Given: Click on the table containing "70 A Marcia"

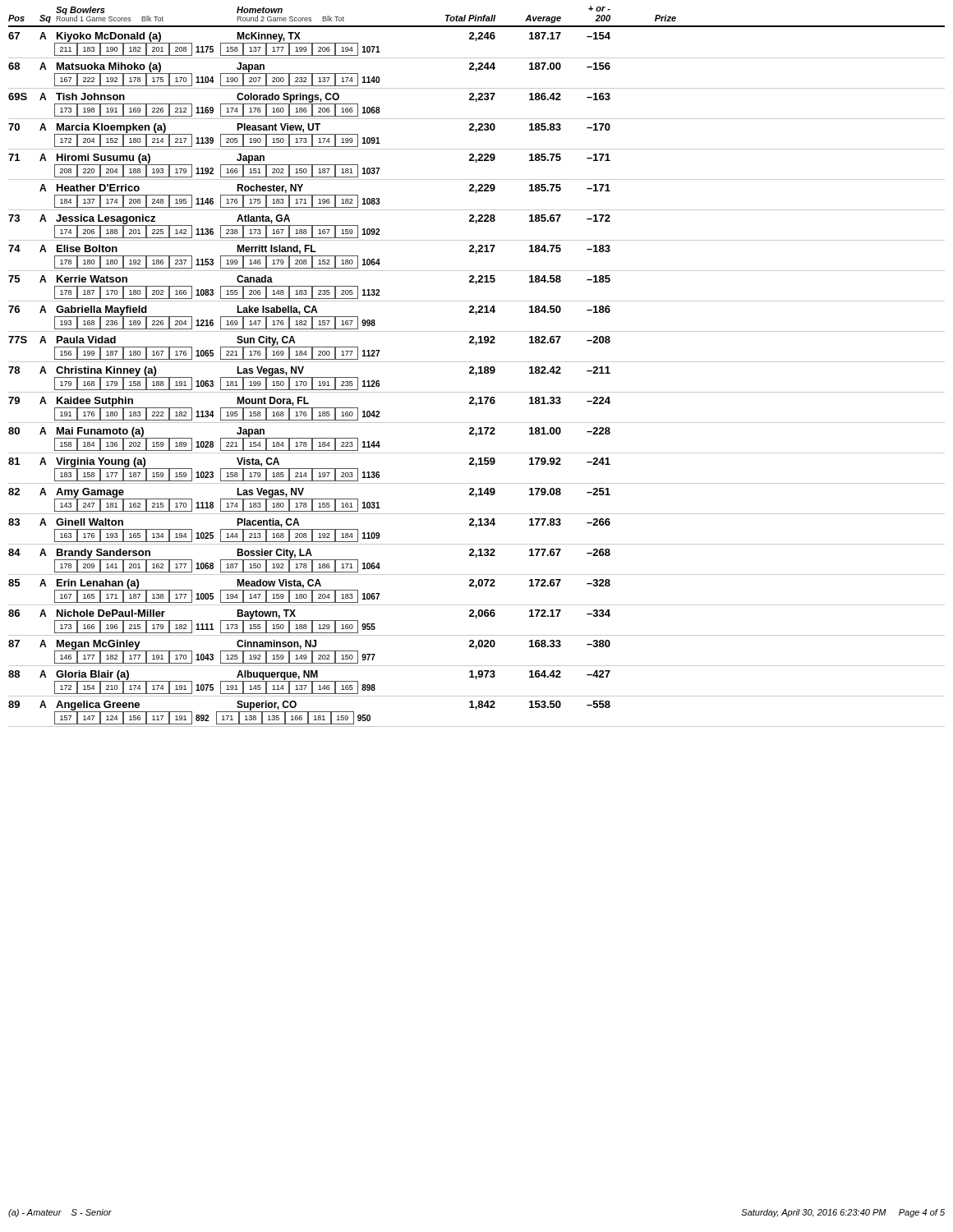Looking at the screenshot, I should (x=476, y=134).
